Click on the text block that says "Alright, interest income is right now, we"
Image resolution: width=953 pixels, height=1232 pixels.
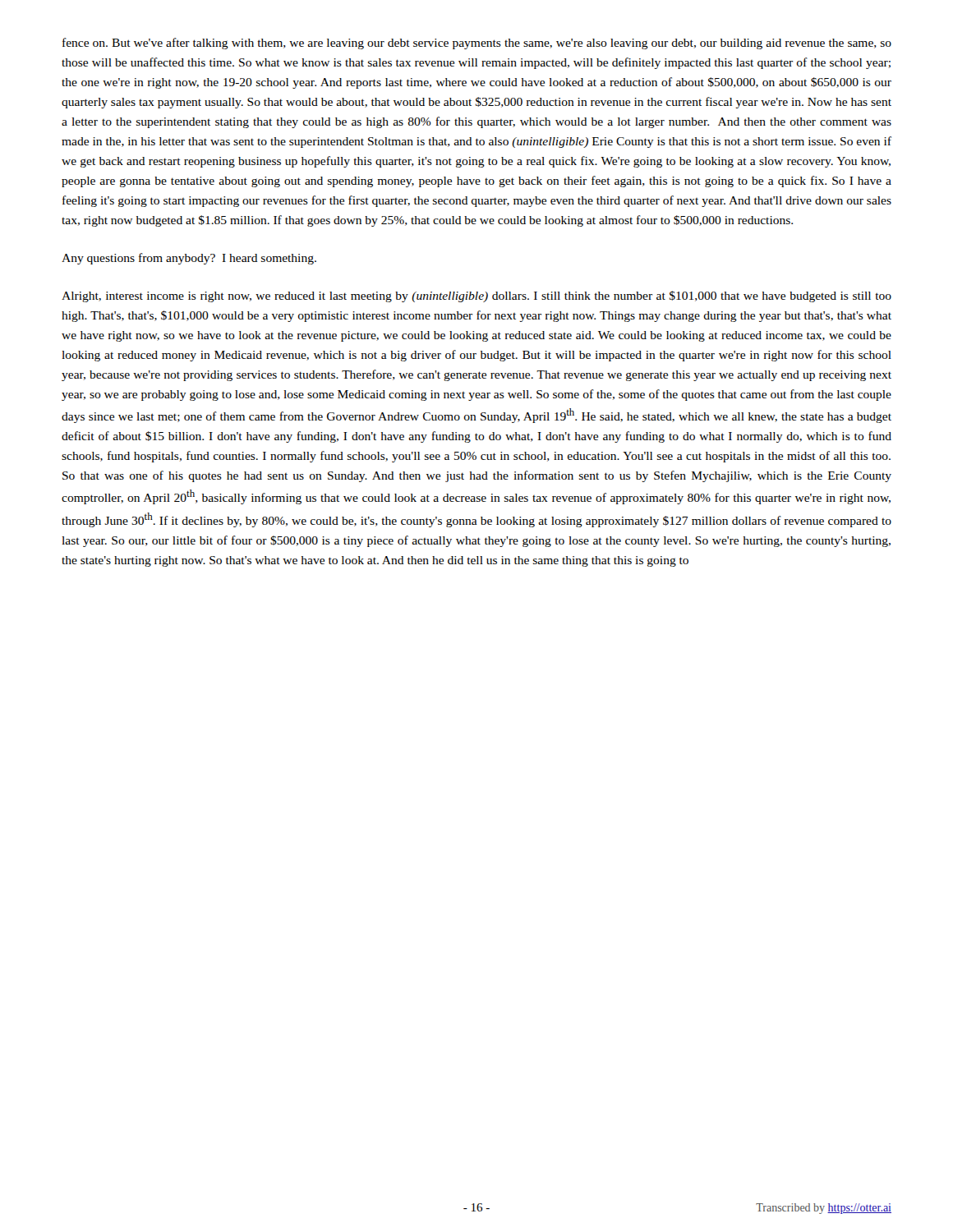pos(476,428)
